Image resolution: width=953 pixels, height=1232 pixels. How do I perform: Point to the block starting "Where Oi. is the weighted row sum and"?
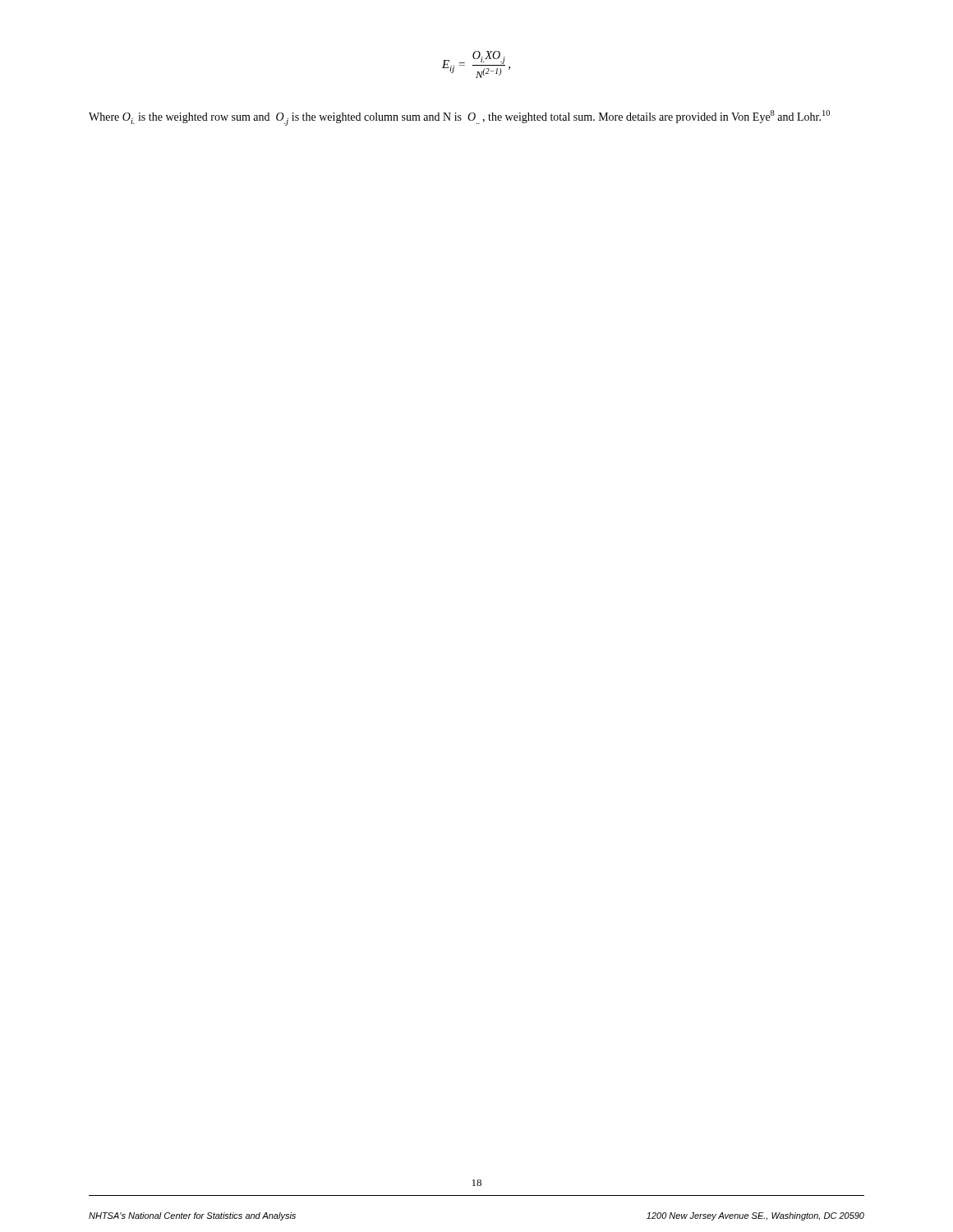click(x=459, y=117)
